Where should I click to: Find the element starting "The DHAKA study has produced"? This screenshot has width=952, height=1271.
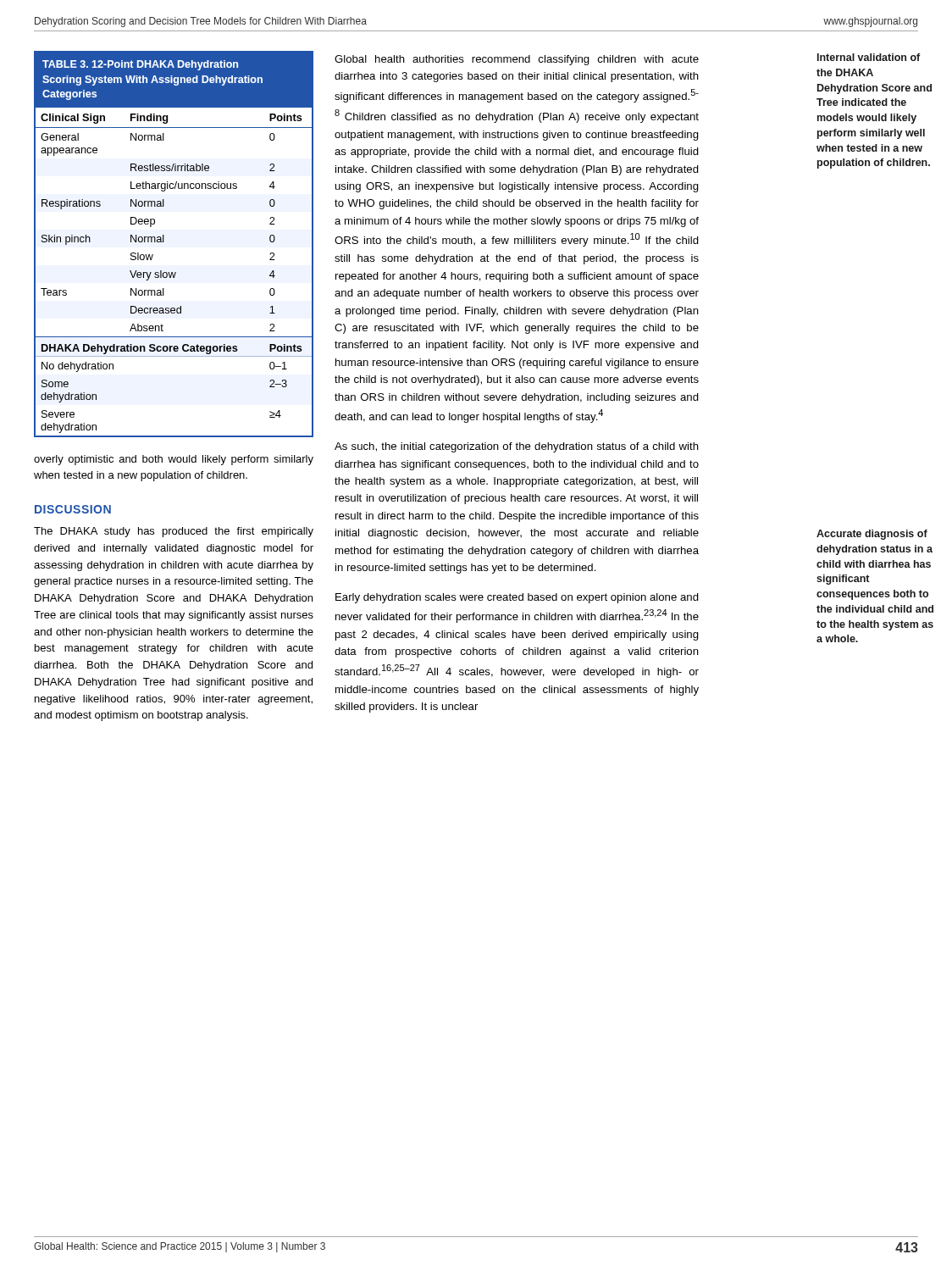click(x=174, y=623)
